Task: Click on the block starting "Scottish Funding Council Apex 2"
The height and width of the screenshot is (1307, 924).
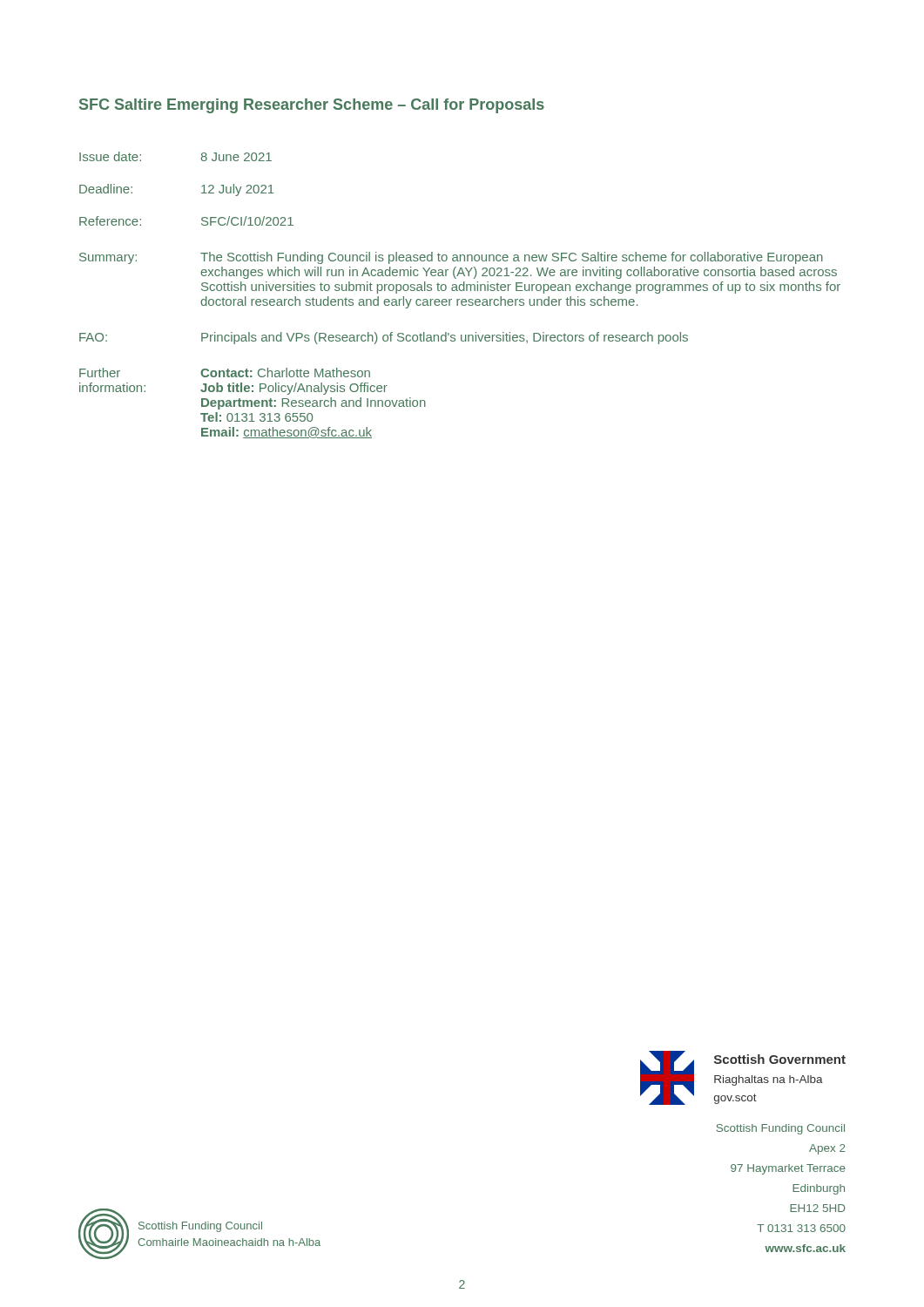Action: tap(781, 1188)
